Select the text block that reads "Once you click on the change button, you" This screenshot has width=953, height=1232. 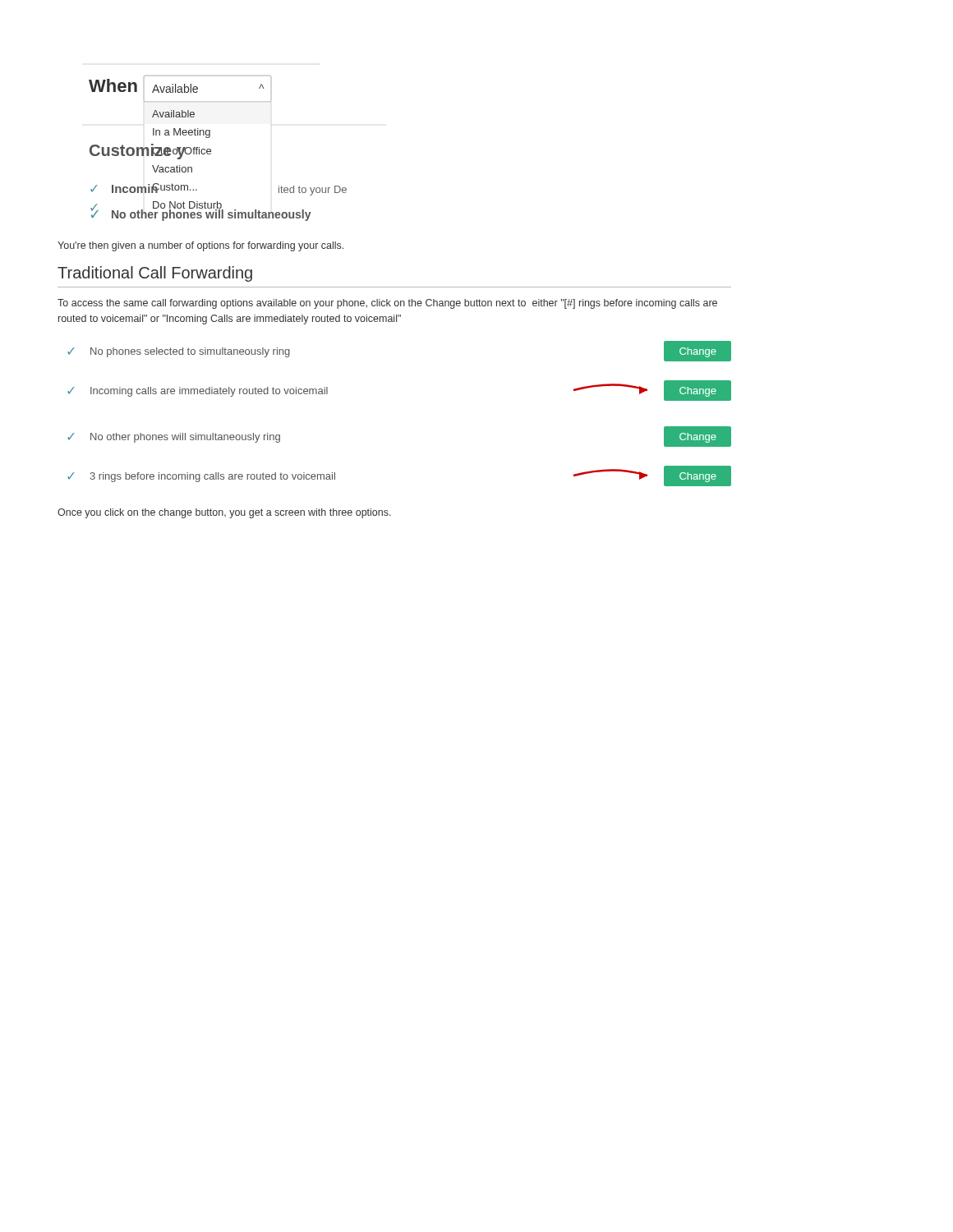224,513
